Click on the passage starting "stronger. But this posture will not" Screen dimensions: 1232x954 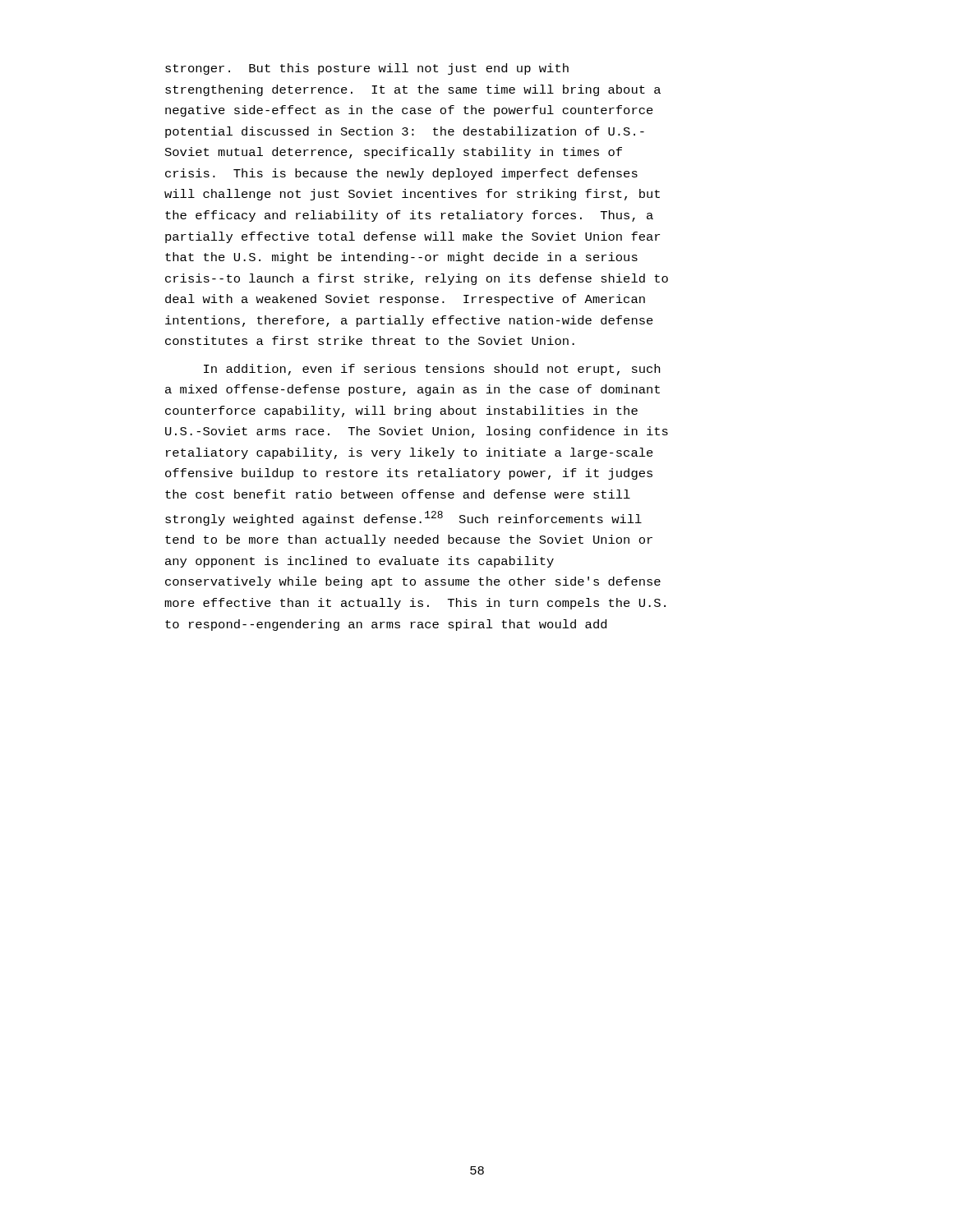(493, 347)
